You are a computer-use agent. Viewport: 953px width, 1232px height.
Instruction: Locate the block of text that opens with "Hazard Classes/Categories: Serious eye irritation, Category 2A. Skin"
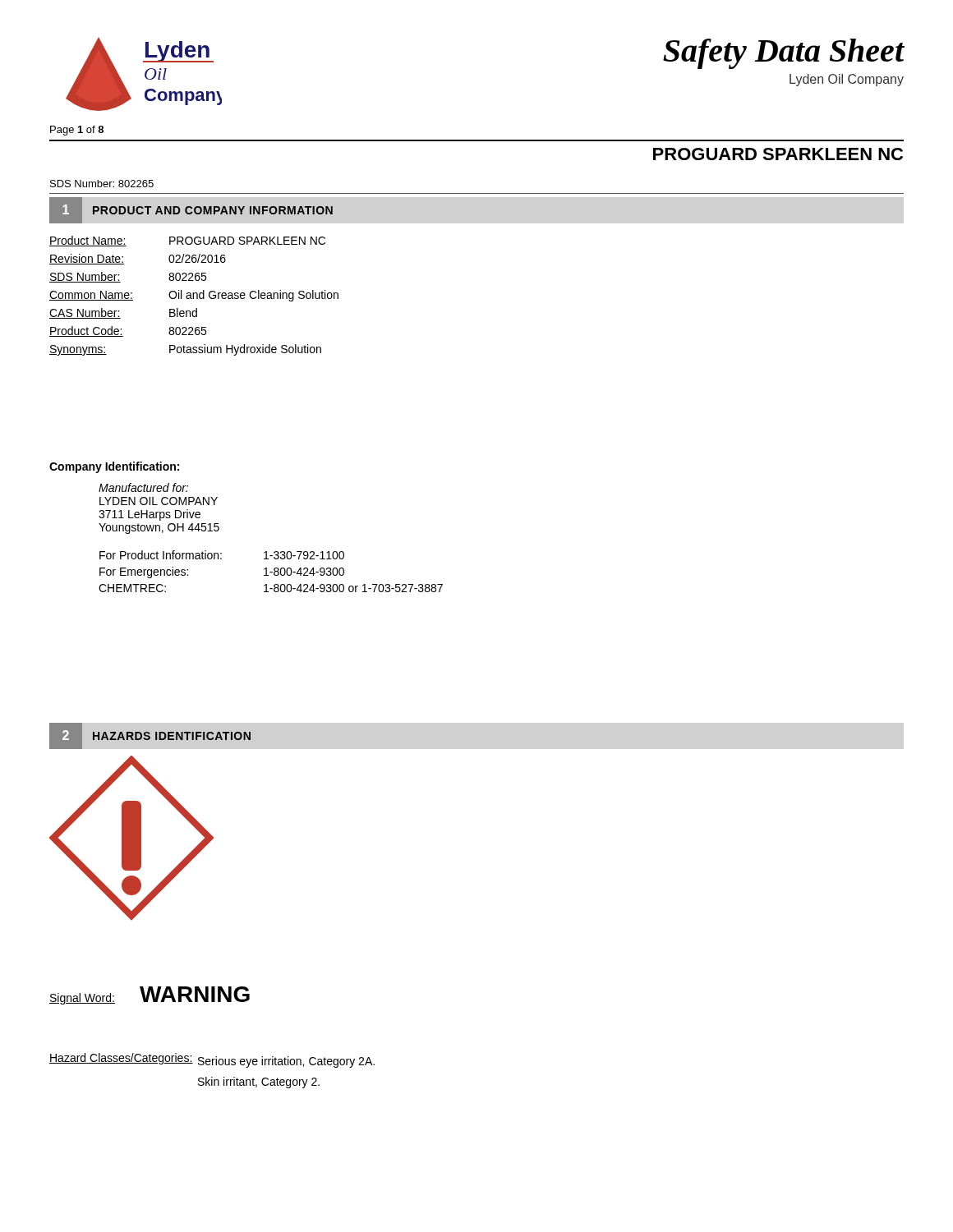point(212,1072)
